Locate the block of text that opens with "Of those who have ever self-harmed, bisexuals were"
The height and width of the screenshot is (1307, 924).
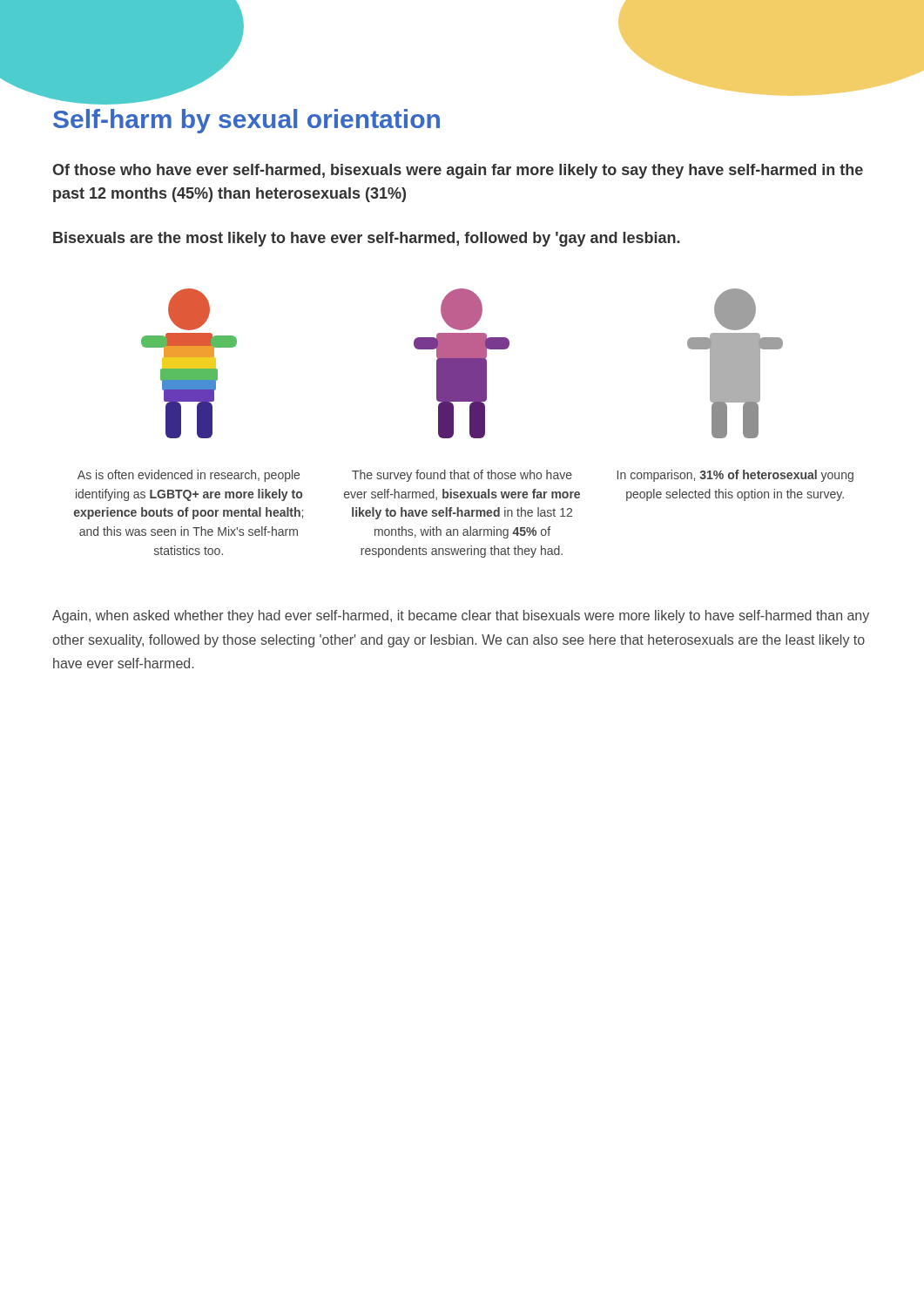pos(462,182)
